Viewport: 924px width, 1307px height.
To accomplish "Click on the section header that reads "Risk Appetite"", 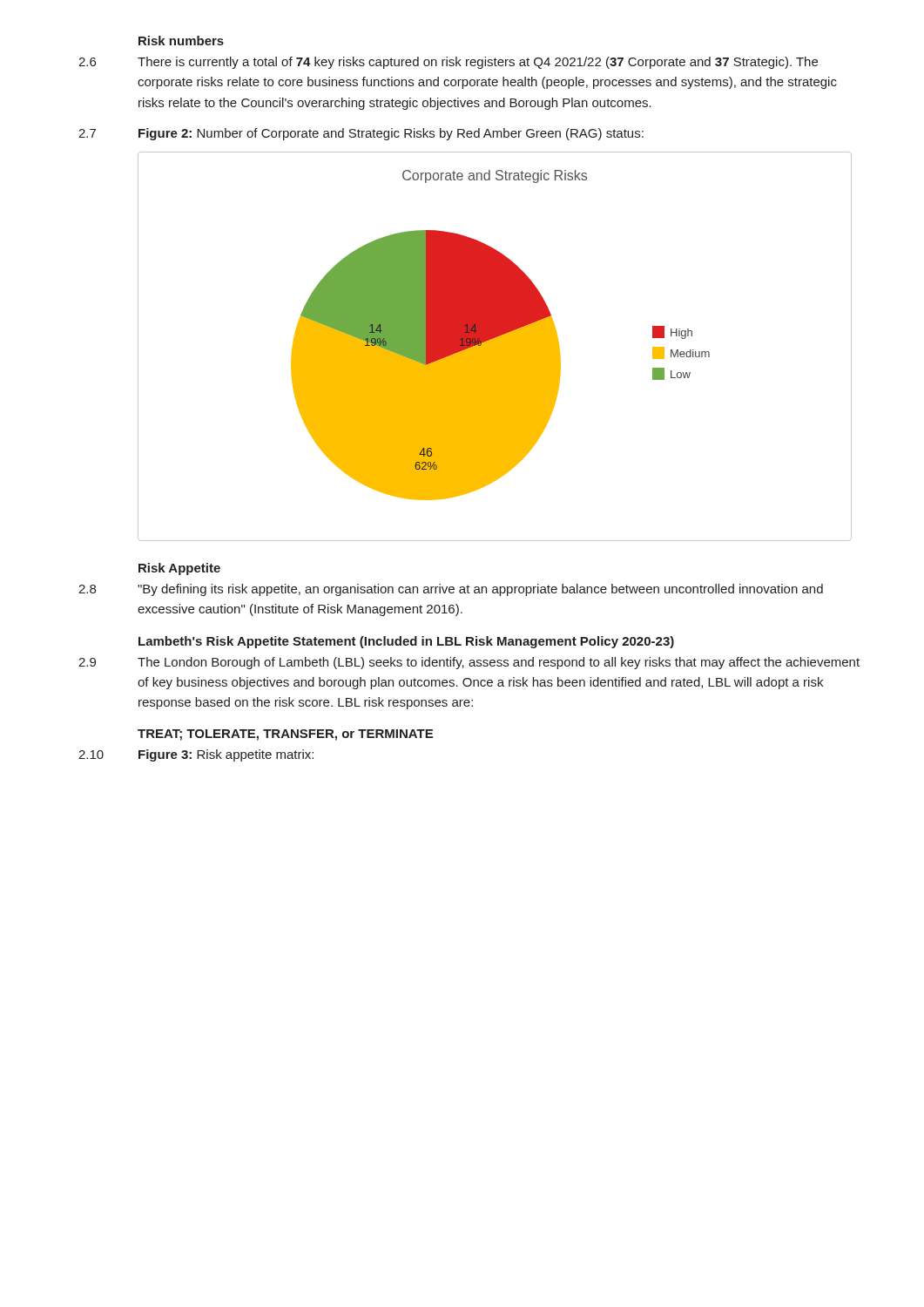I will point(179,568).
